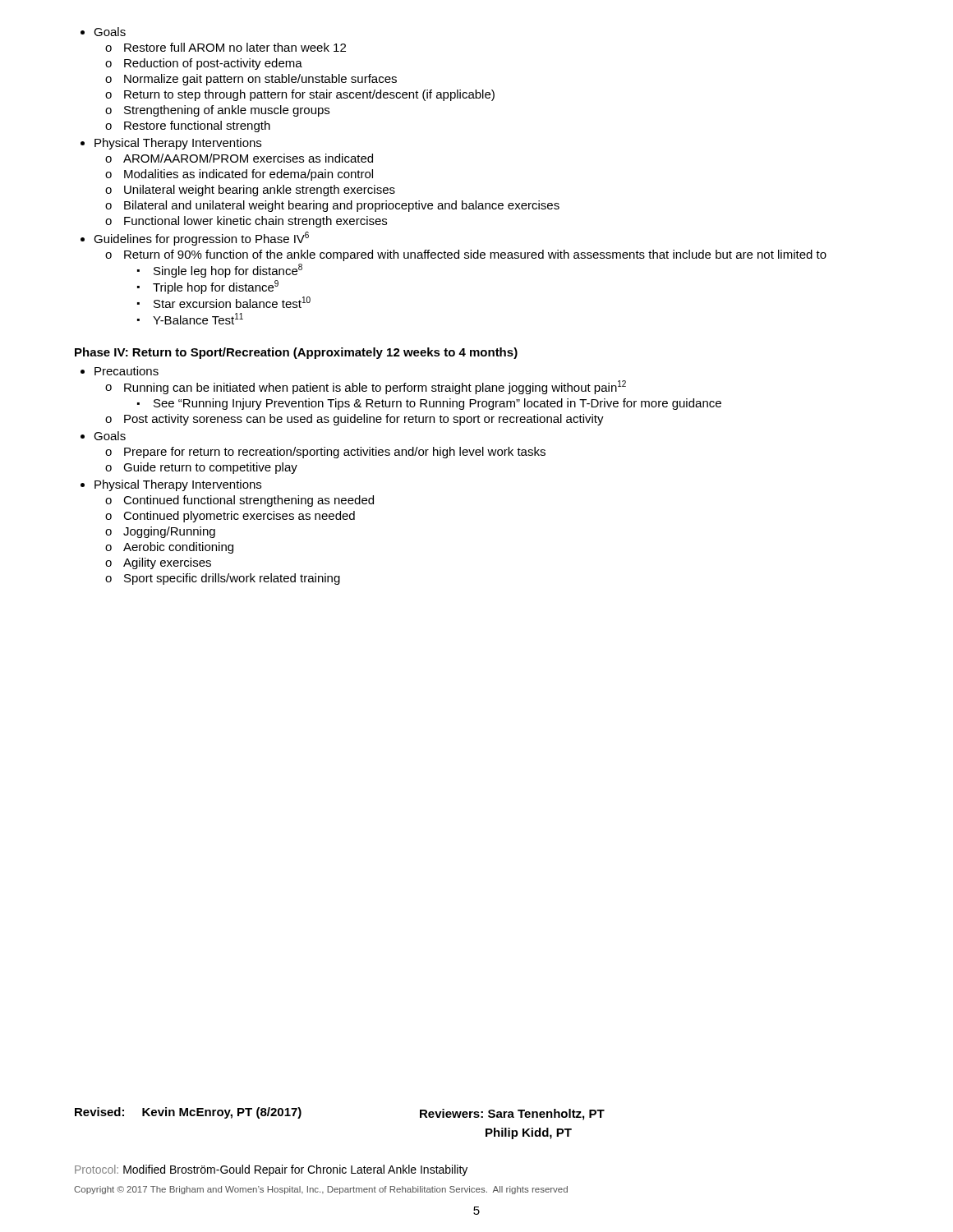Click the passage that begins "Precautions Running can be initiated when"

point(481,395)
